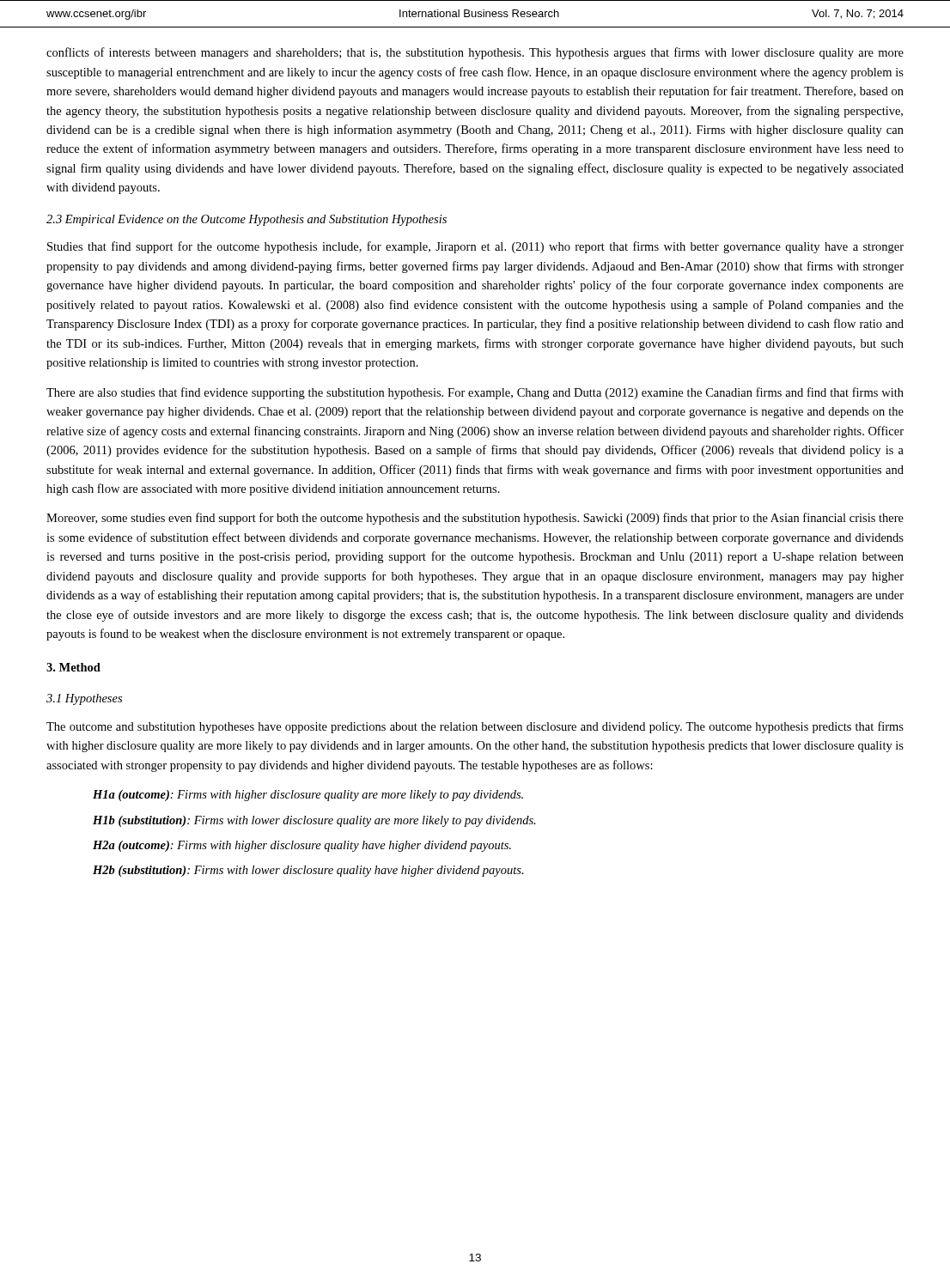Click on the block starting "Studies that find support for the"
This screenshot has height=1288, width=950.
[x=475, y=305]
